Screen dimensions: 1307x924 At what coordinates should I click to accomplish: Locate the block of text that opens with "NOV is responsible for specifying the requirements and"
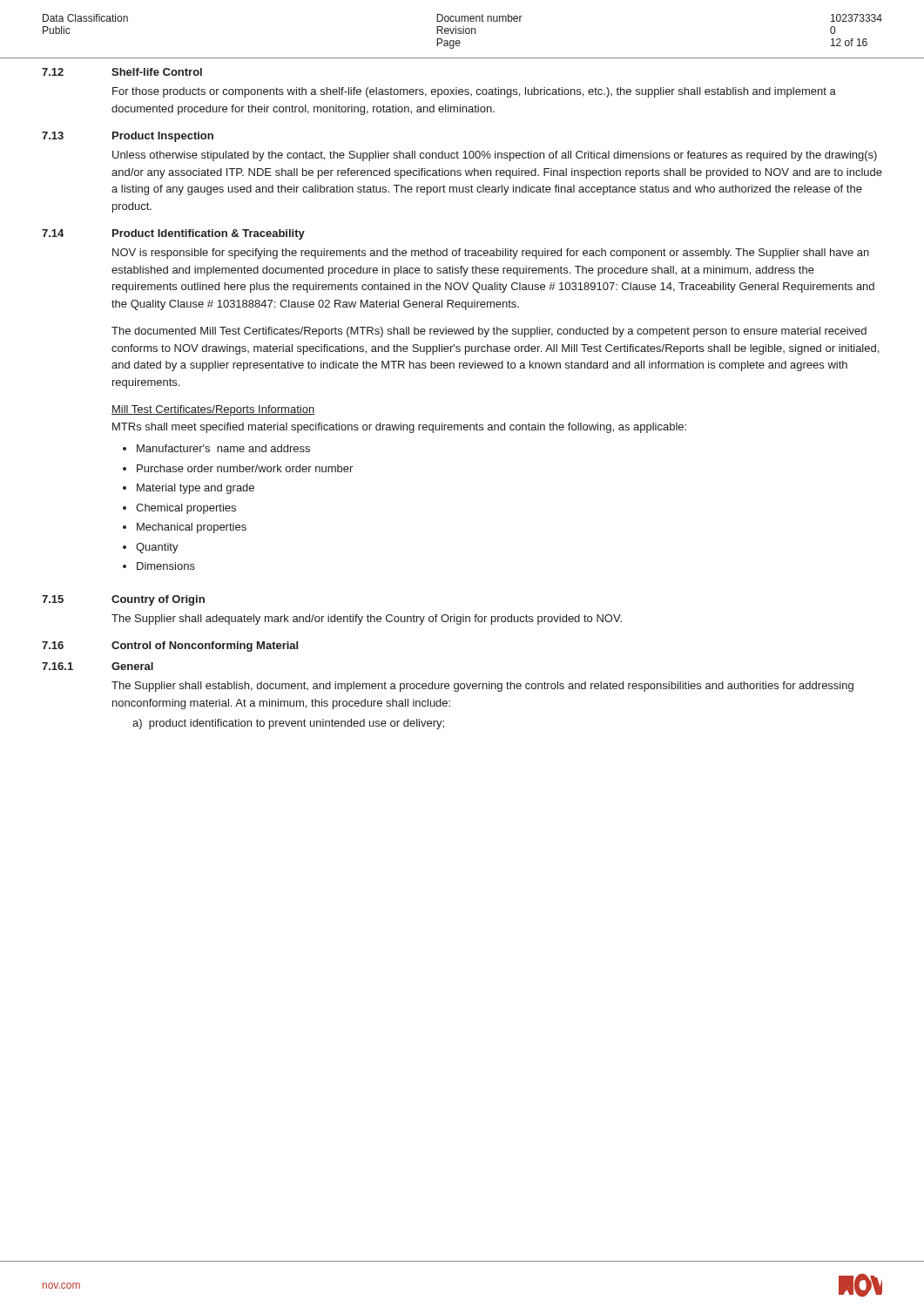493,278
